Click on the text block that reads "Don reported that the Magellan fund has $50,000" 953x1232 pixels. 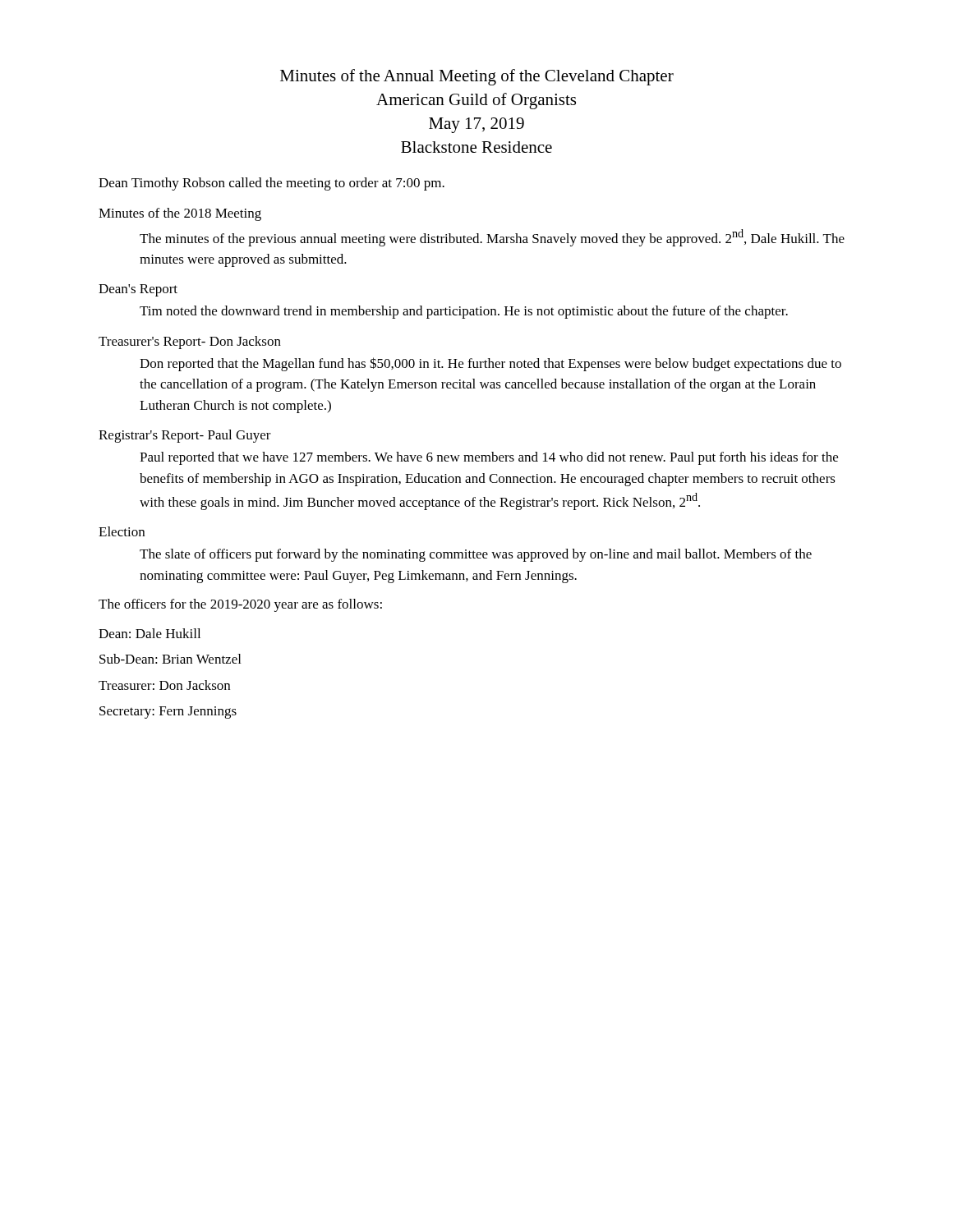(497, 384)
